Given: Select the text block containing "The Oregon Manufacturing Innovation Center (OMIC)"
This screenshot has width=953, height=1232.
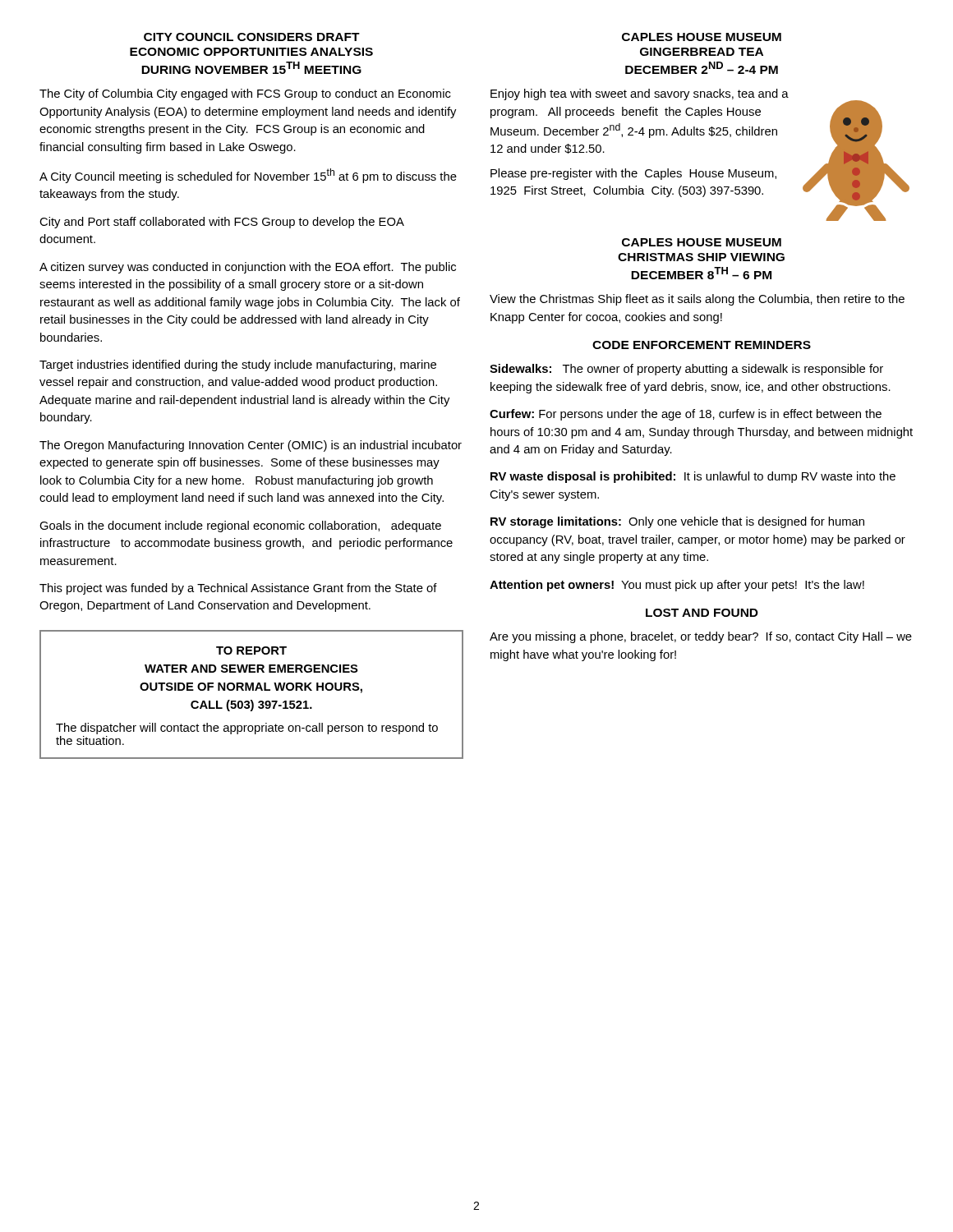Looking at the screenshot, I should [x=251, y=471].
